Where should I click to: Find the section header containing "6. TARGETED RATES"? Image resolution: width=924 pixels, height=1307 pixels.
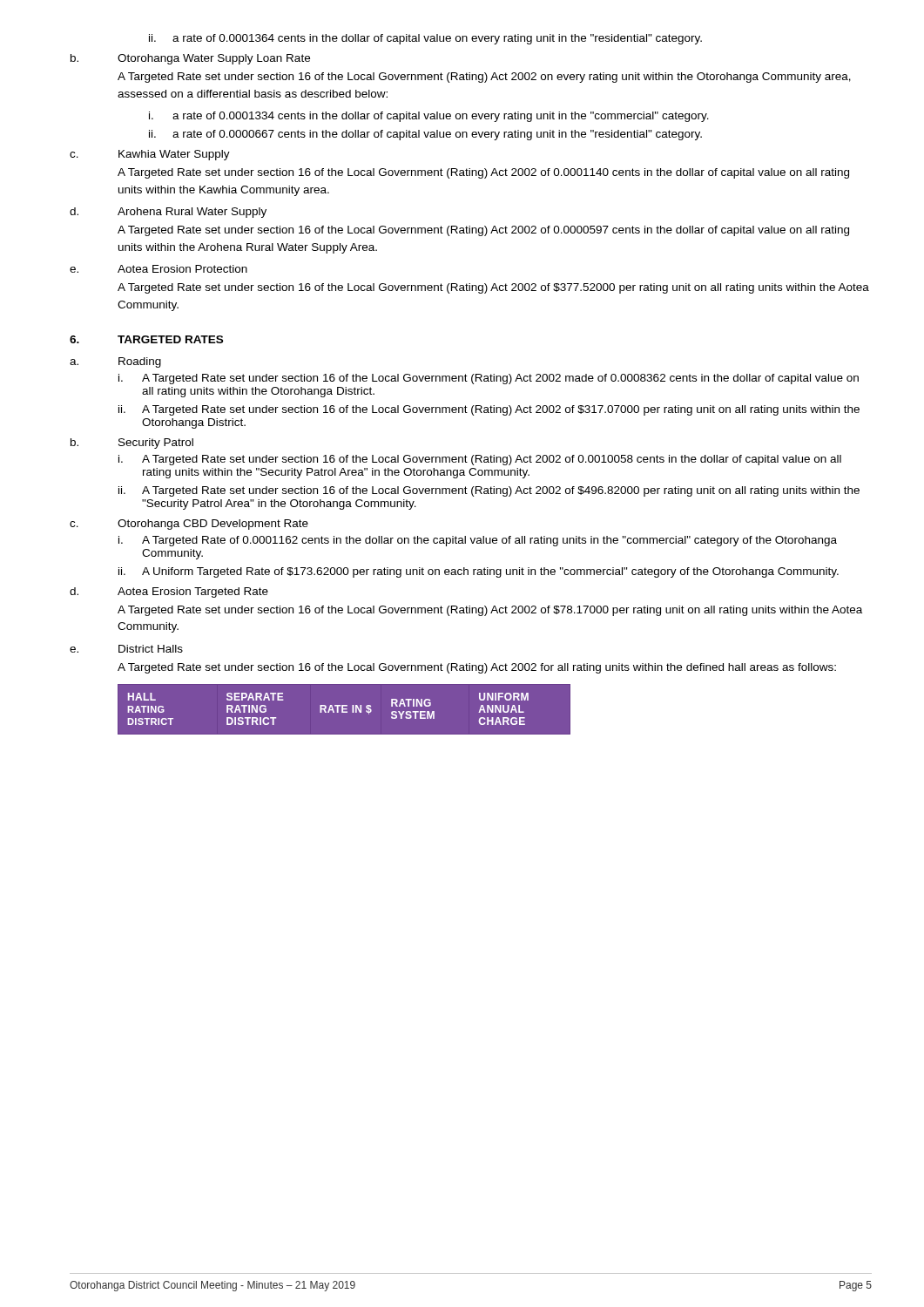(x=147, y=339)
